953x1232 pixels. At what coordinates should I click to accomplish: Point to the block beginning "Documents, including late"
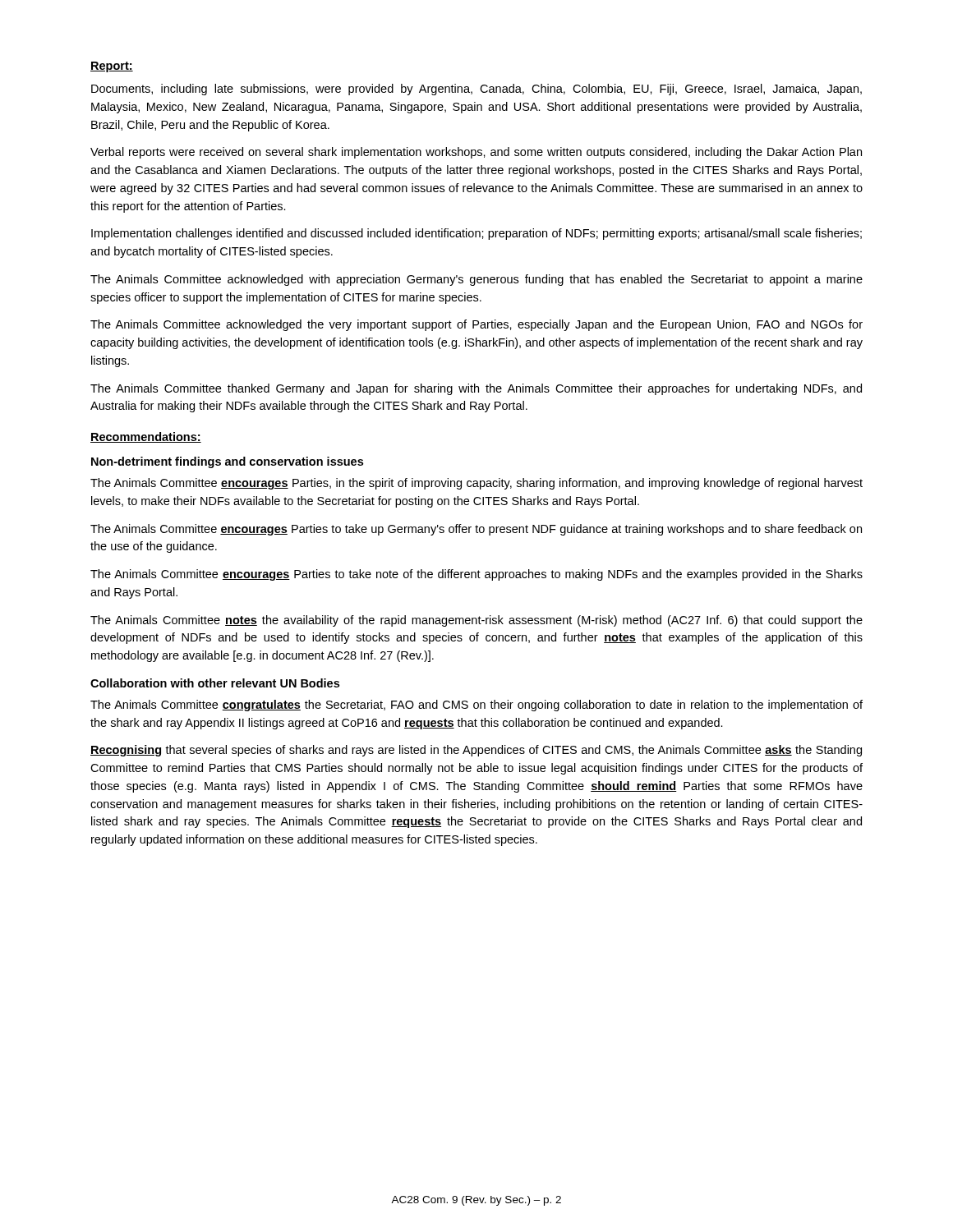coord(476,107)
